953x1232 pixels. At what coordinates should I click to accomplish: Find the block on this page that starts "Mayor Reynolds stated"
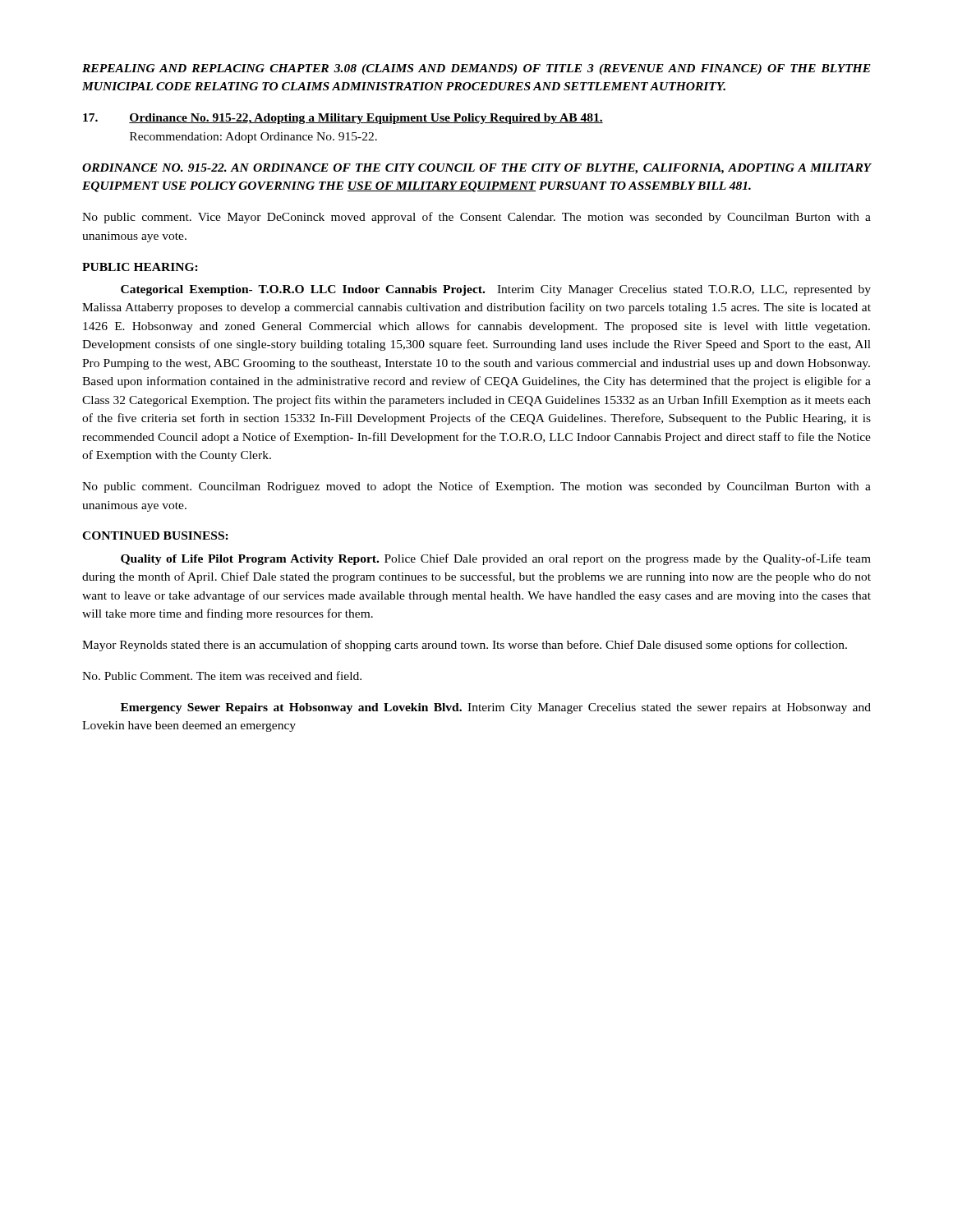pyautogui.click(x=476, y=645)
